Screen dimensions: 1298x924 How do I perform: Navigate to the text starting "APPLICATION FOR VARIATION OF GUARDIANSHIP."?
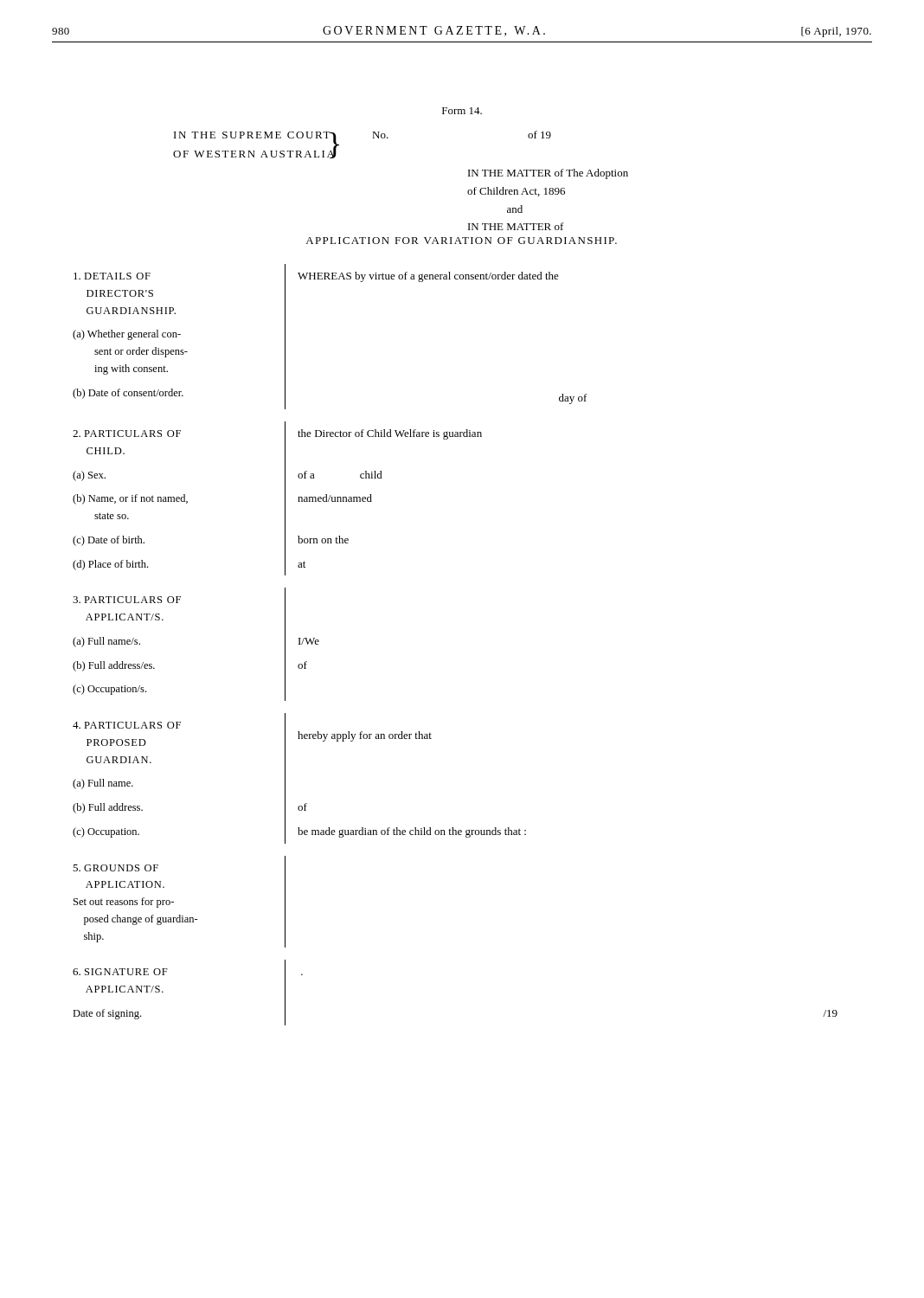point(462,240)
